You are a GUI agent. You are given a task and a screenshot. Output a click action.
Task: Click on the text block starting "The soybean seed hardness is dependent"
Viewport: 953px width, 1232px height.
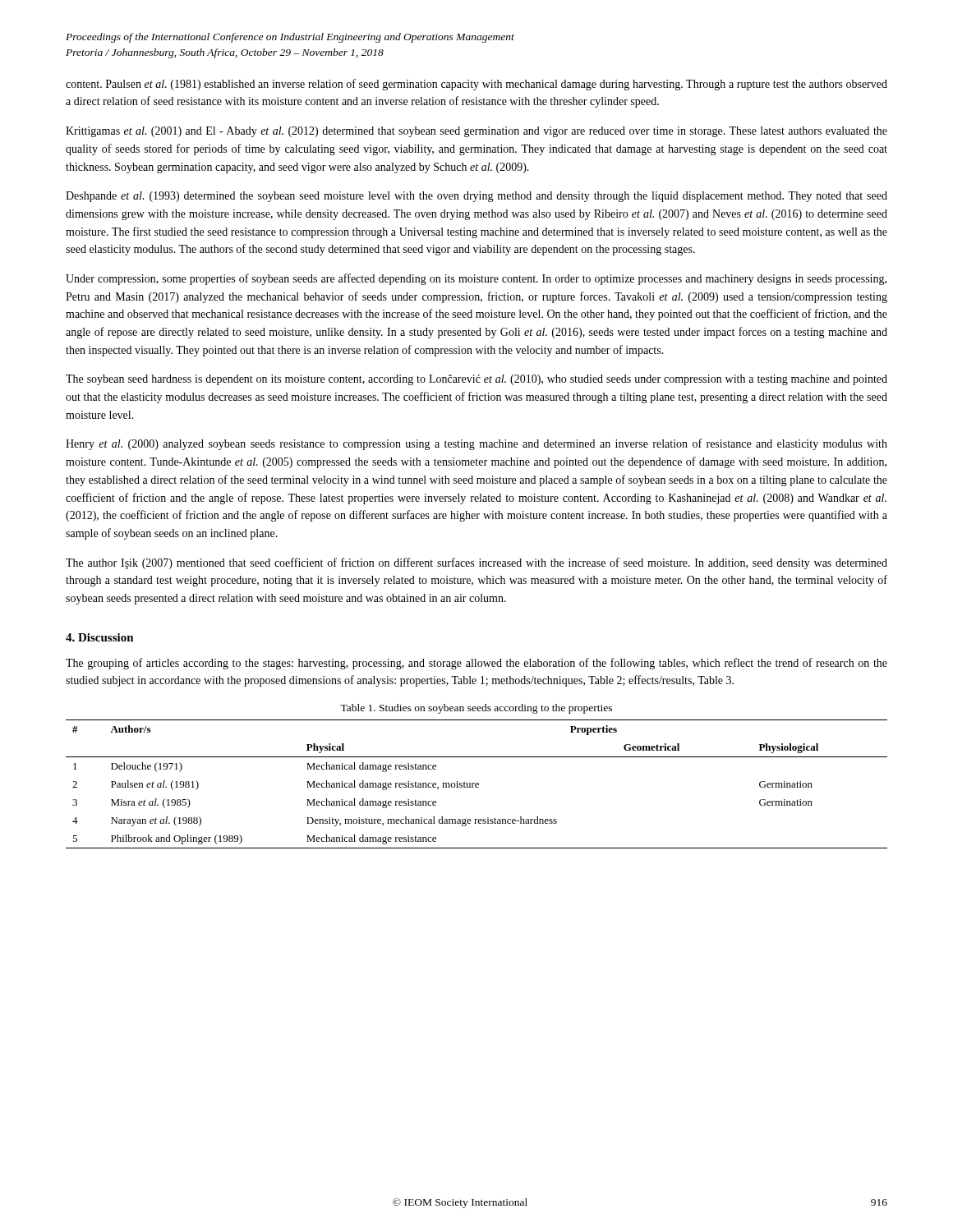(476, 397)
